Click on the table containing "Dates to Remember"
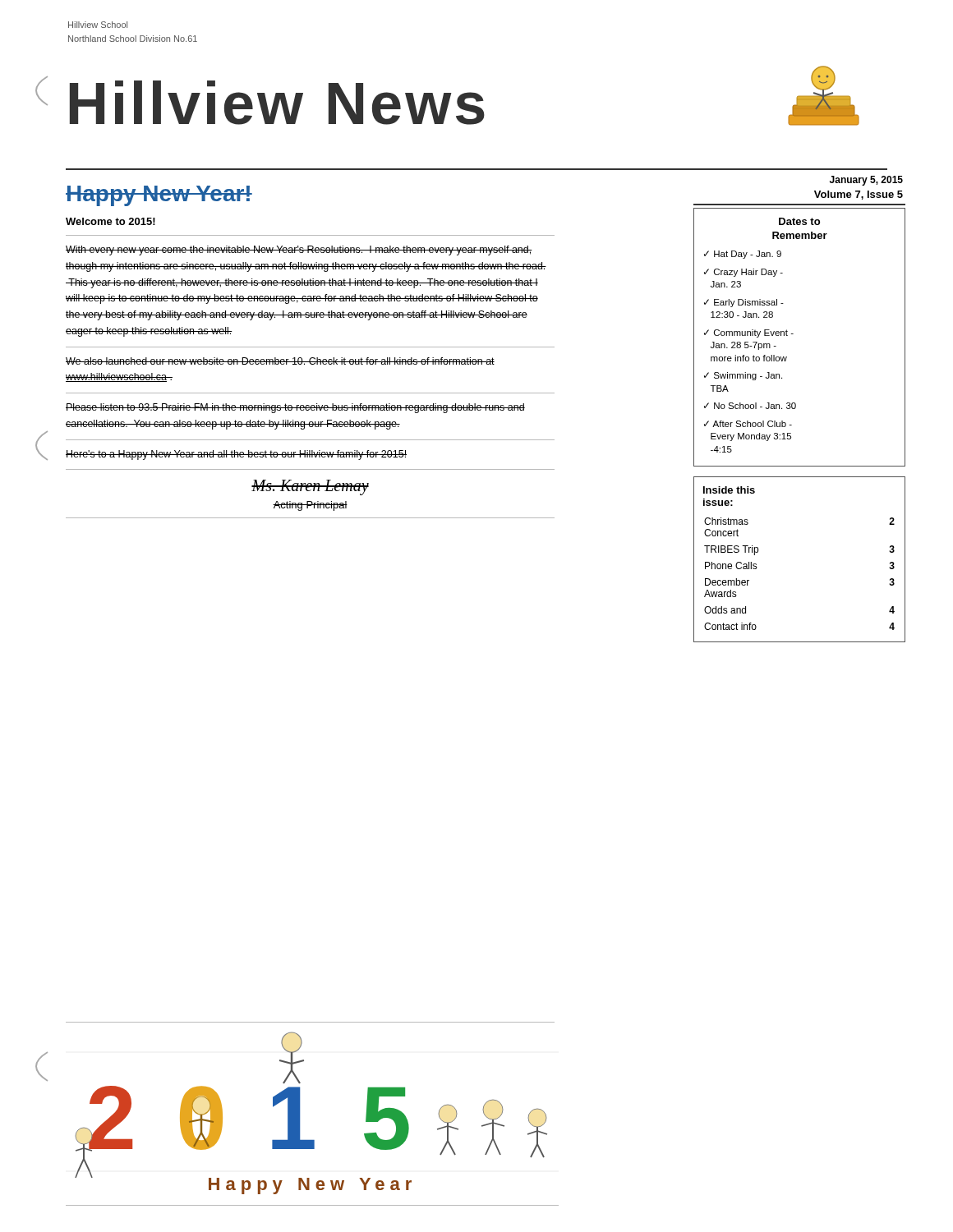The height and width of the screenshot is (1232, 953). tap(799, 337)
